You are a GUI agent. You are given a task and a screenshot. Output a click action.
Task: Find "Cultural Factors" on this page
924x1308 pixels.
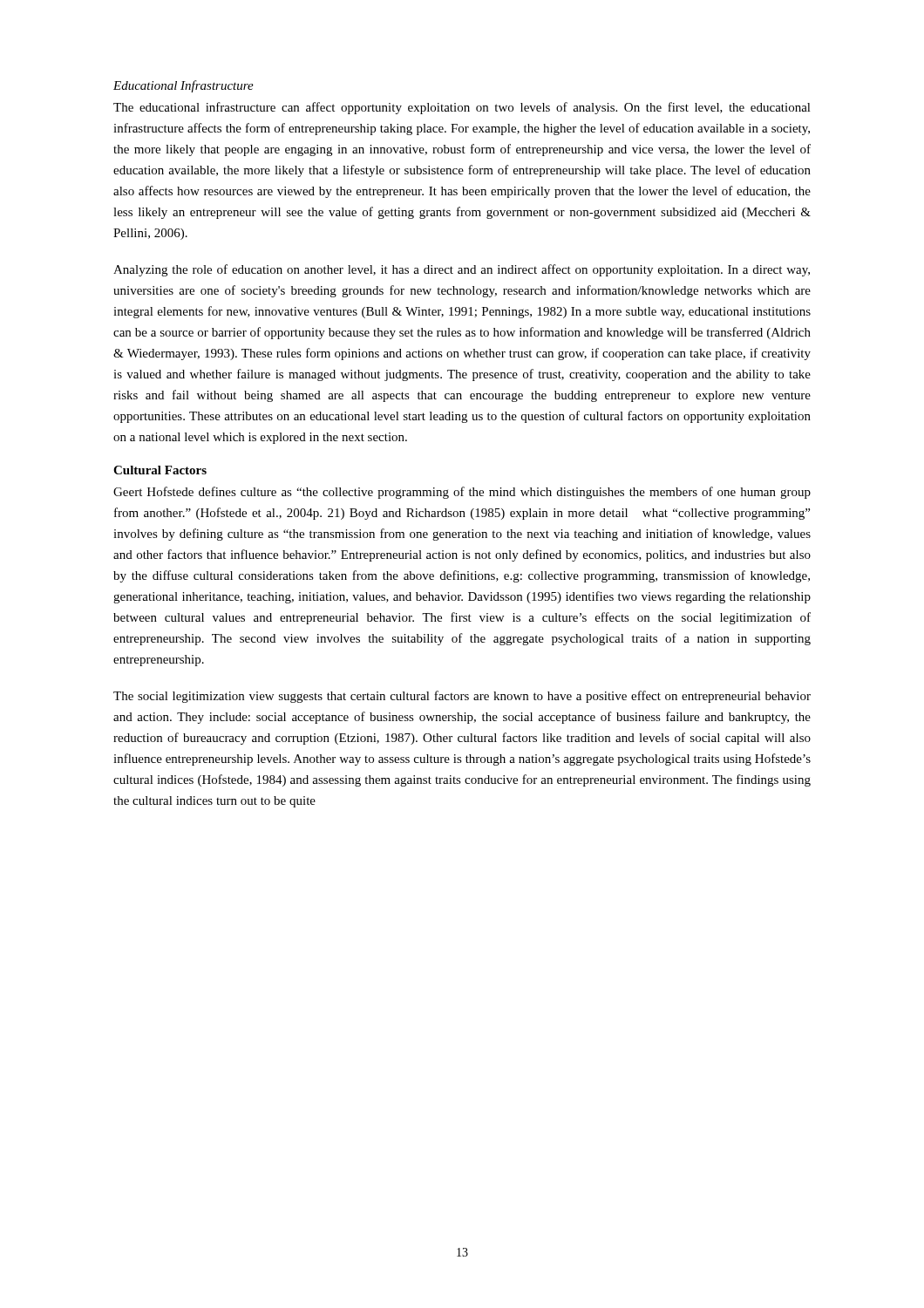(x=160, y=470)
